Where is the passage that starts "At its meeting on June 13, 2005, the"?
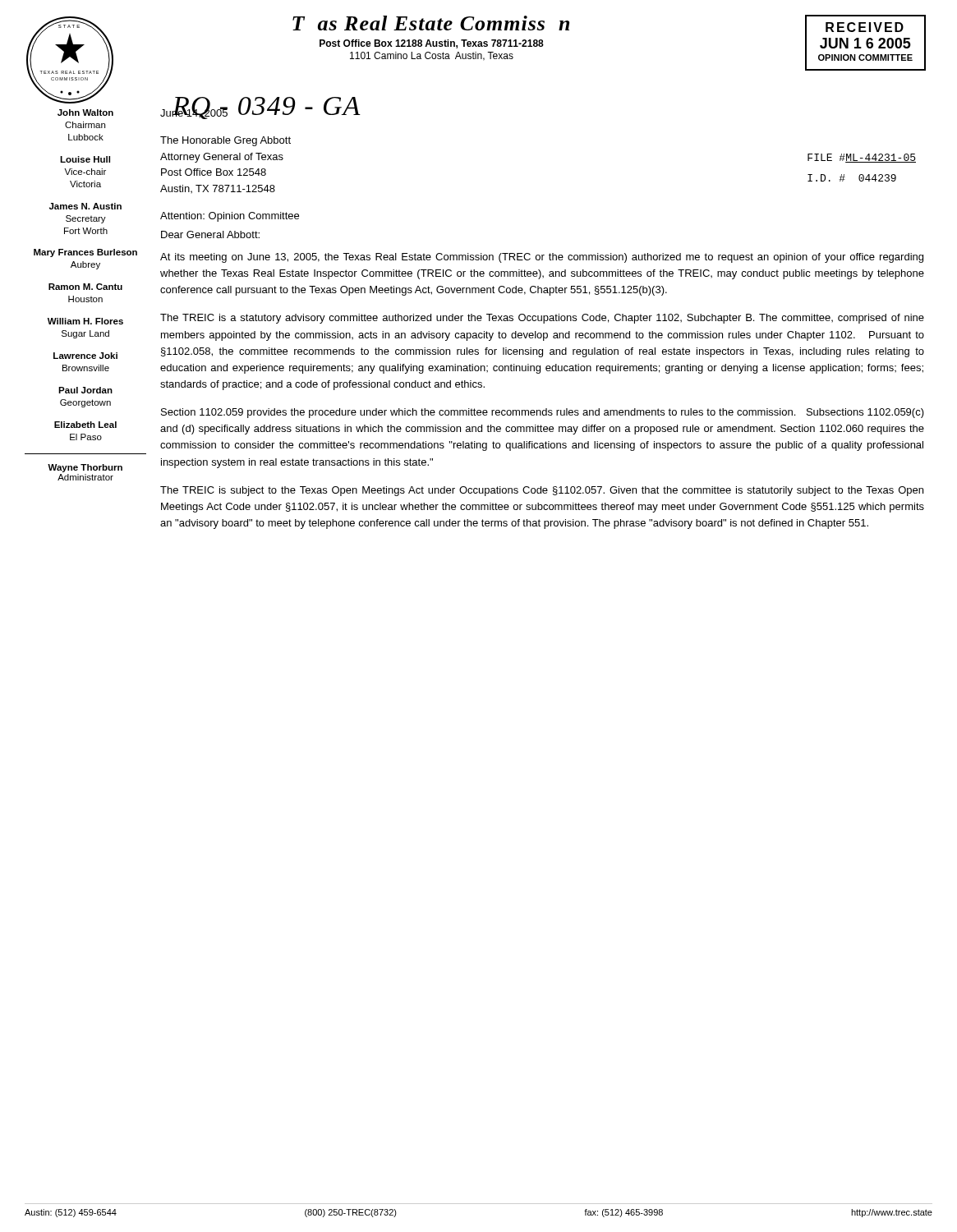 [542, 273]
